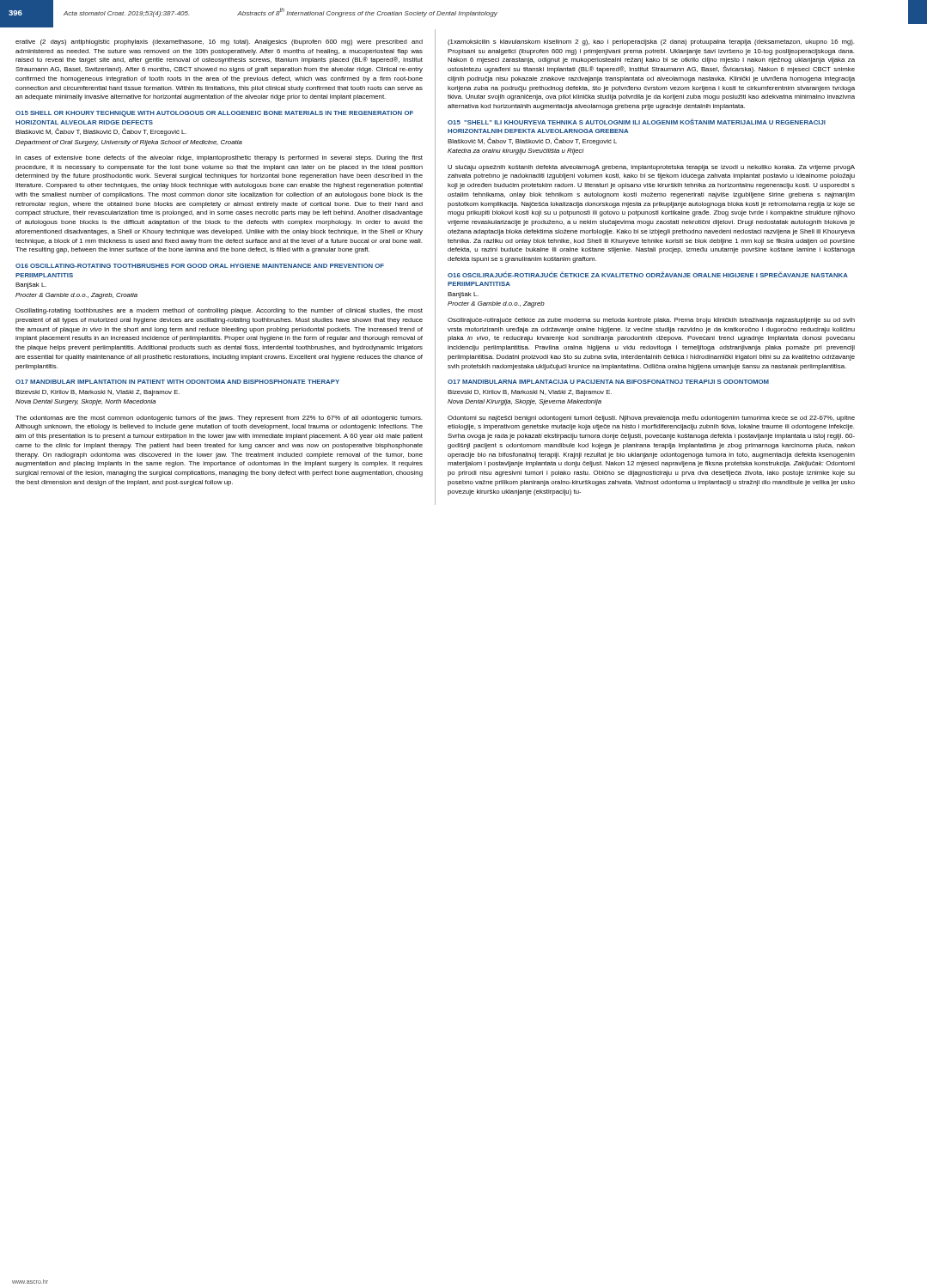Find the section header on this page that starts "O15 SHELL OR KHOURY"

click(214, 114)
